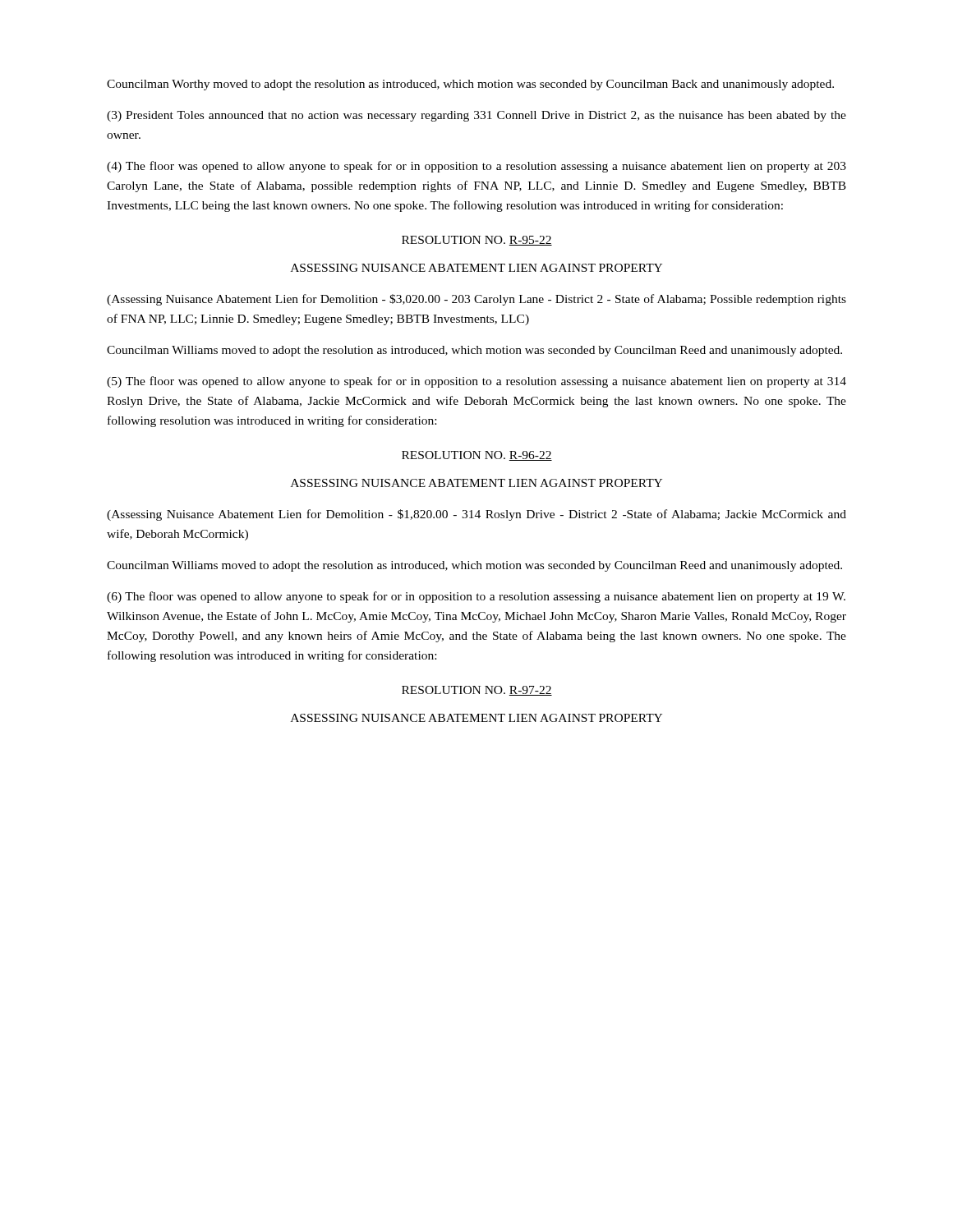953x1232 pixels.
Task: Click the passage that begins "(4) The floor was opened to"
Action: pos(476,185)
